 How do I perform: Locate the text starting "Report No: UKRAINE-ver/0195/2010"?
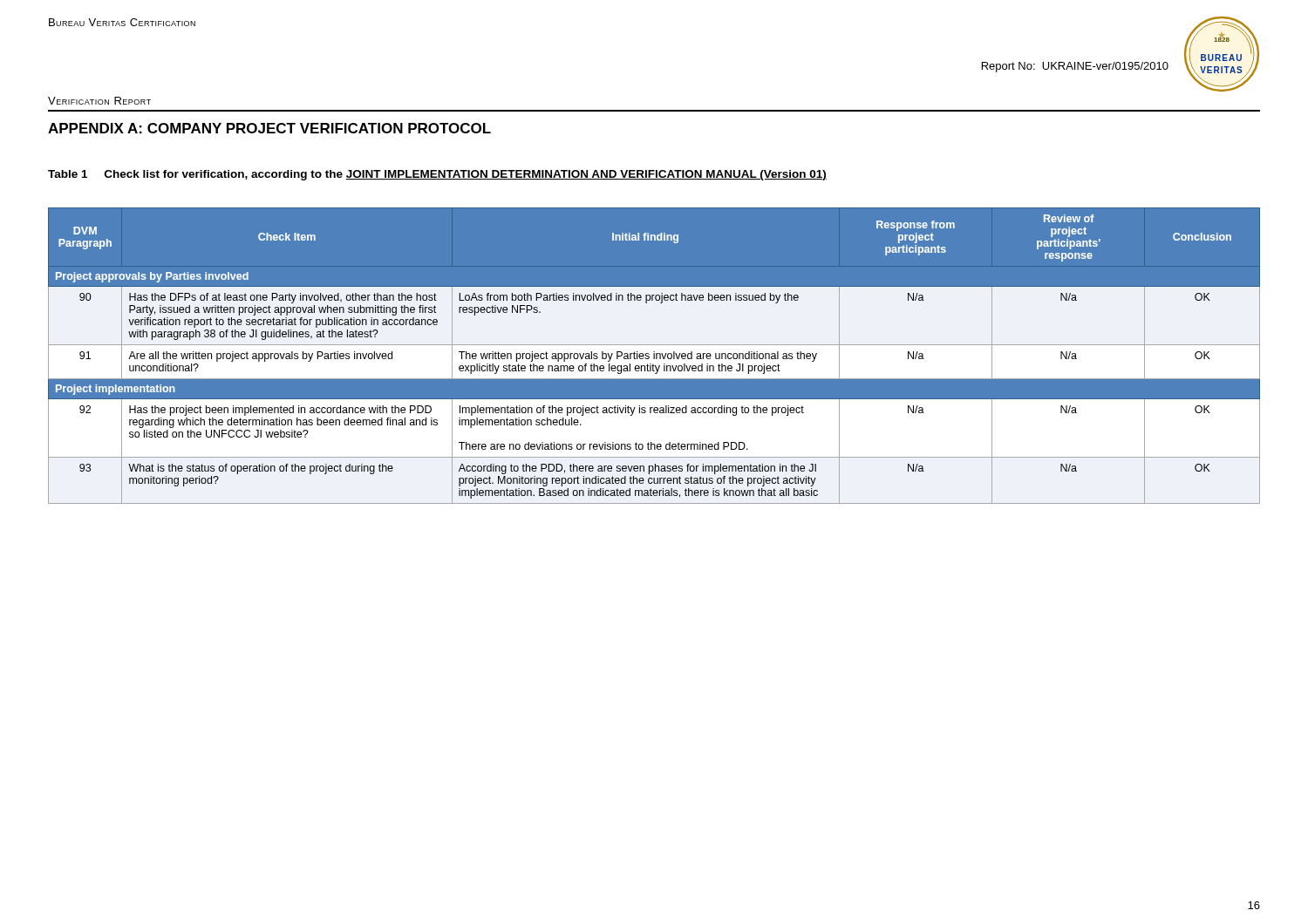[x=1075, y=66]
